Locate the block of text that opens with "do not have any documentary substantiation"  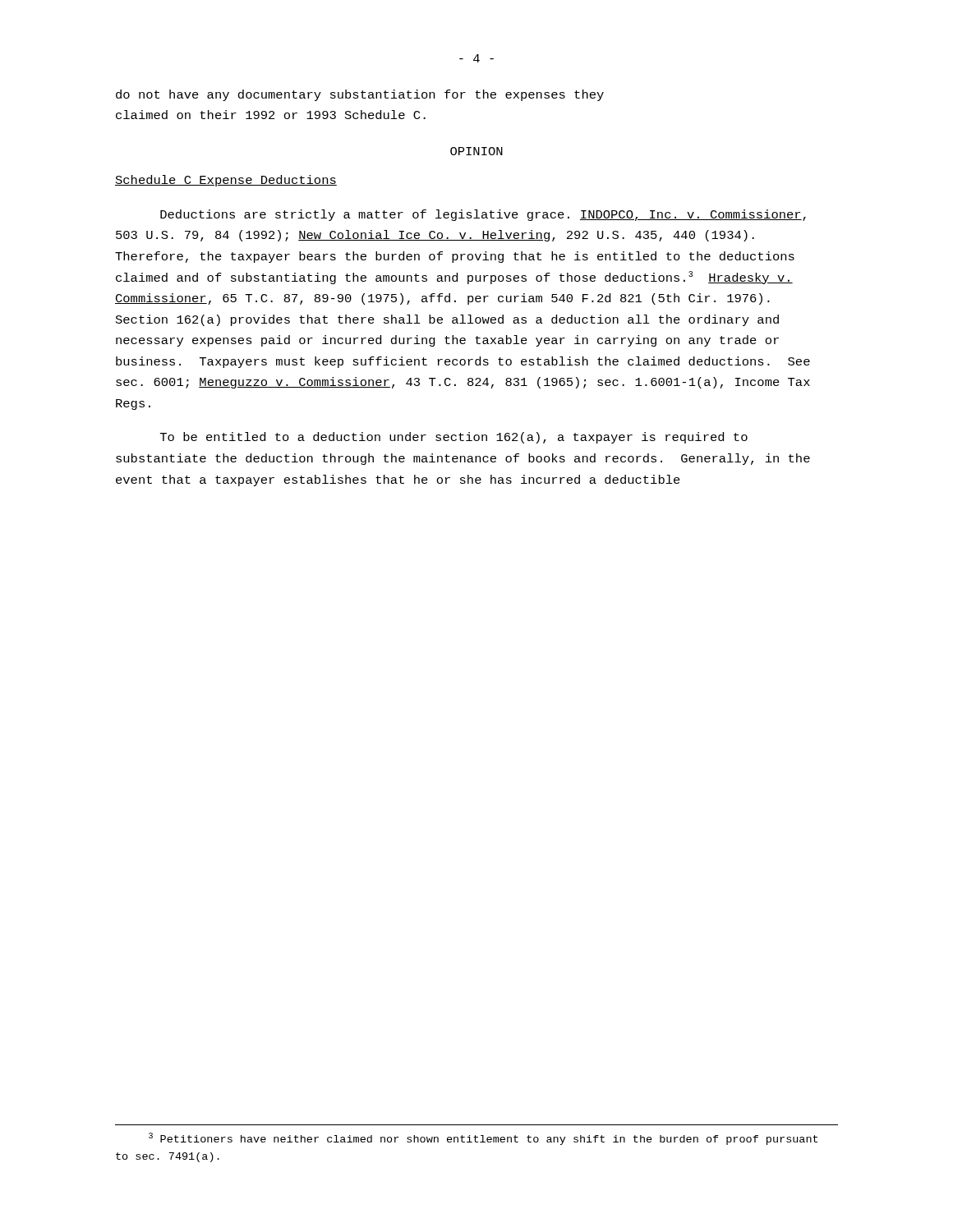[x=360, y=105]
